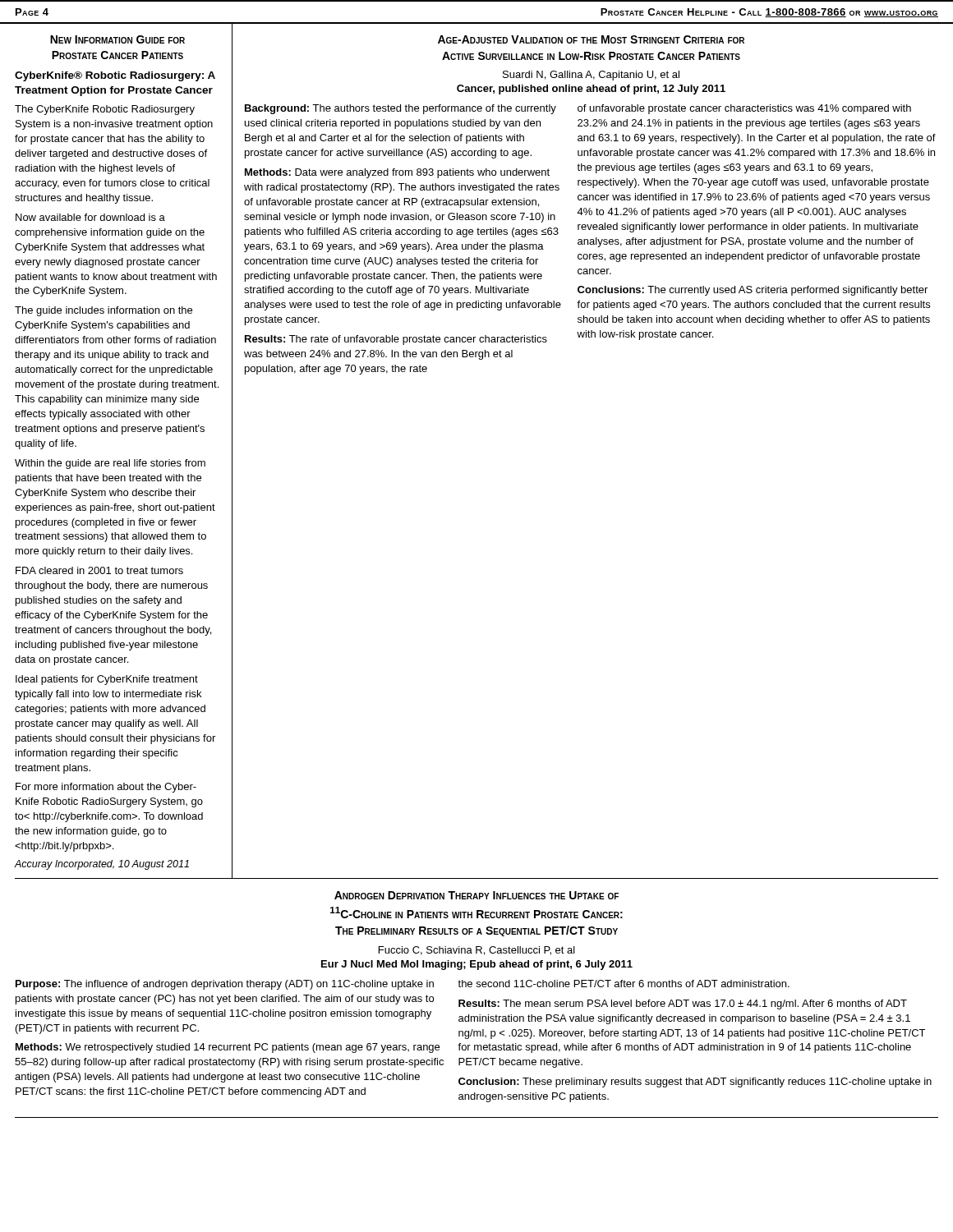
Task: Locate the block of text that opens with "FDA cleared in 2001 to"
Action: (x=114, y=615)
